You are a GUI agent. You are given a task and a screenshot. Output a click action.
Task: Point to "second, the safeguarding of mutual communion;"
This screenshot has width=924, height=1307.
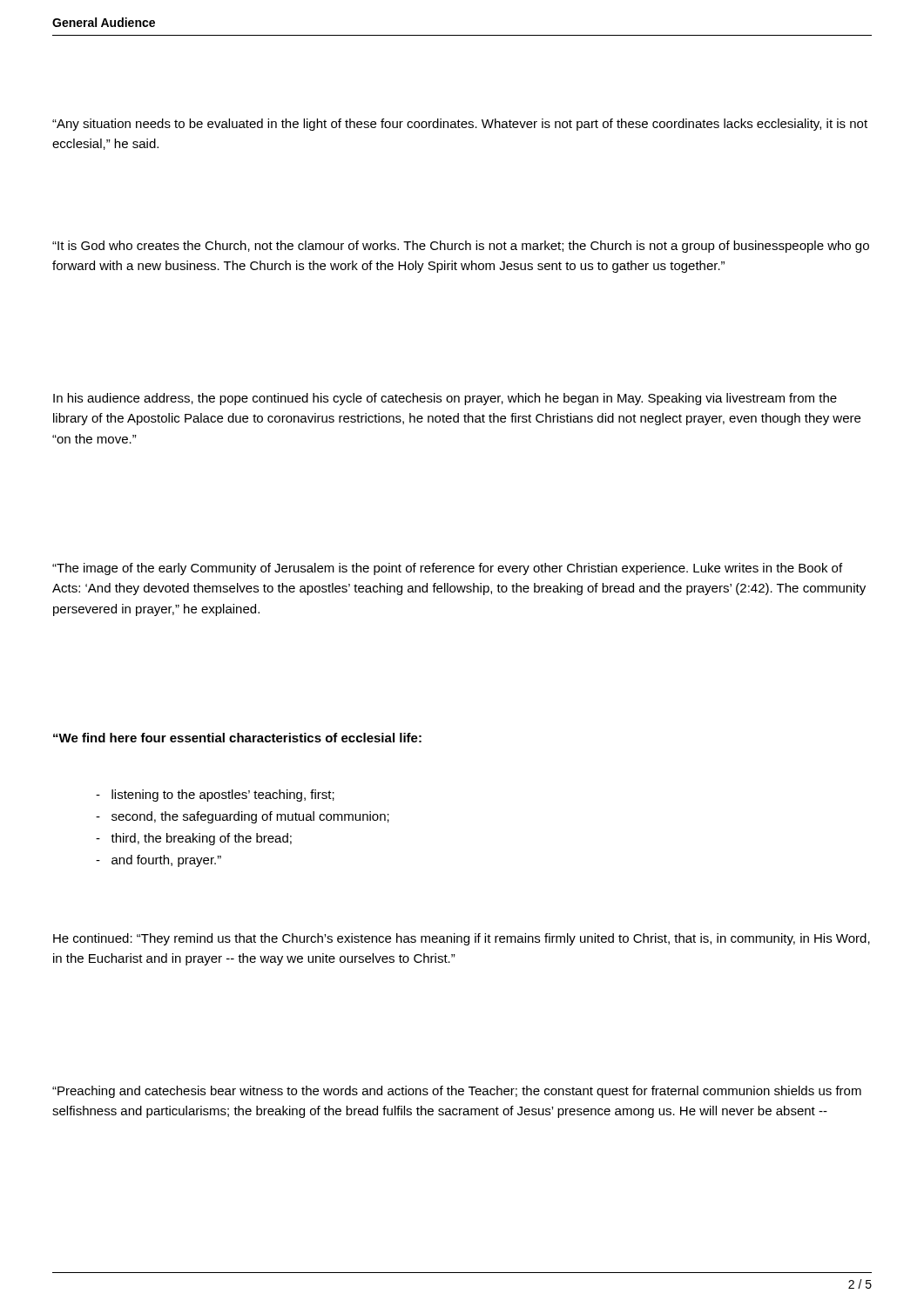pos(243,816)
